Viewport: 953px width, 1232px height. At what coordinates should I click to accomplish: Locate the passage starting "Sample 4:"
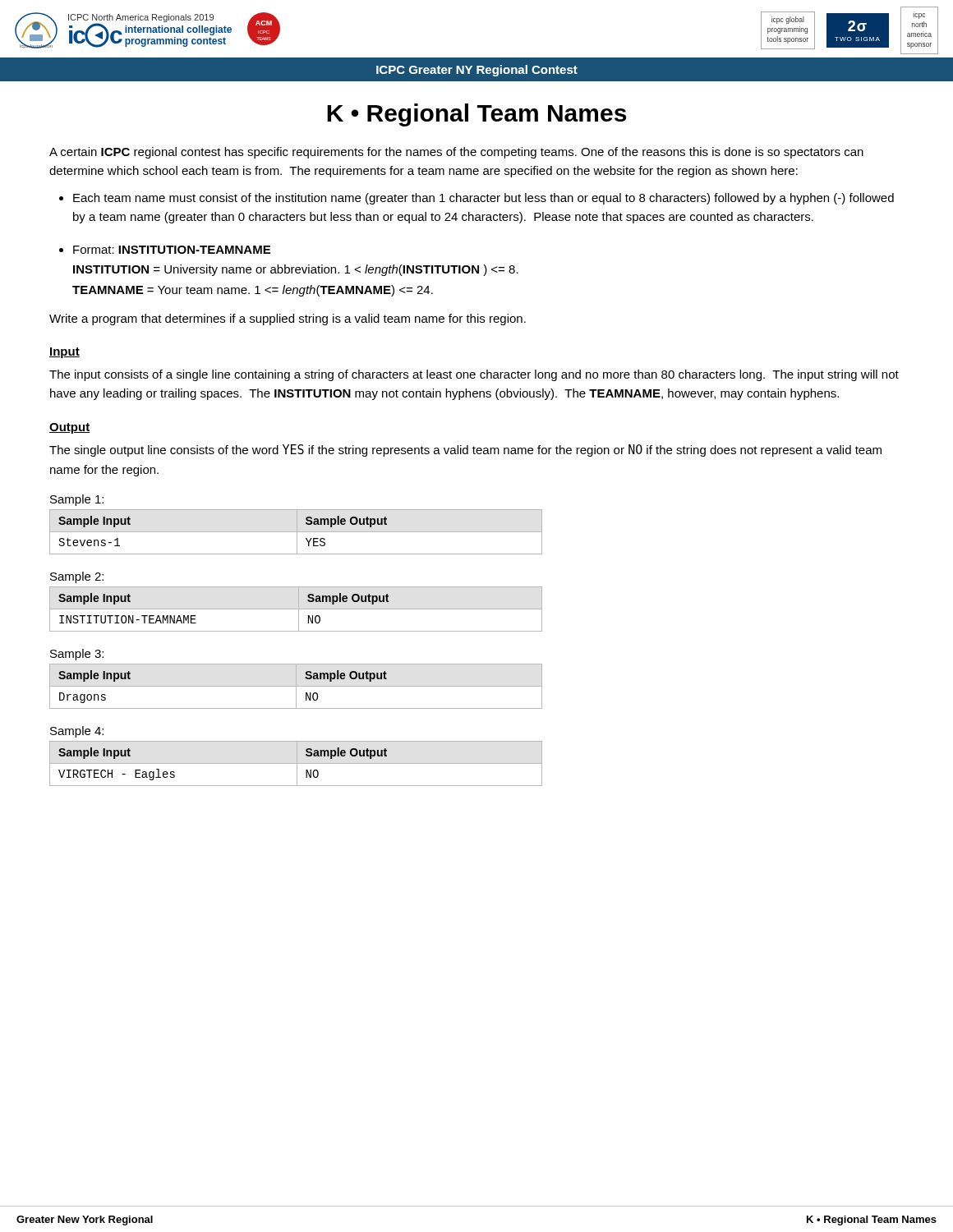(x=77, y=731)
